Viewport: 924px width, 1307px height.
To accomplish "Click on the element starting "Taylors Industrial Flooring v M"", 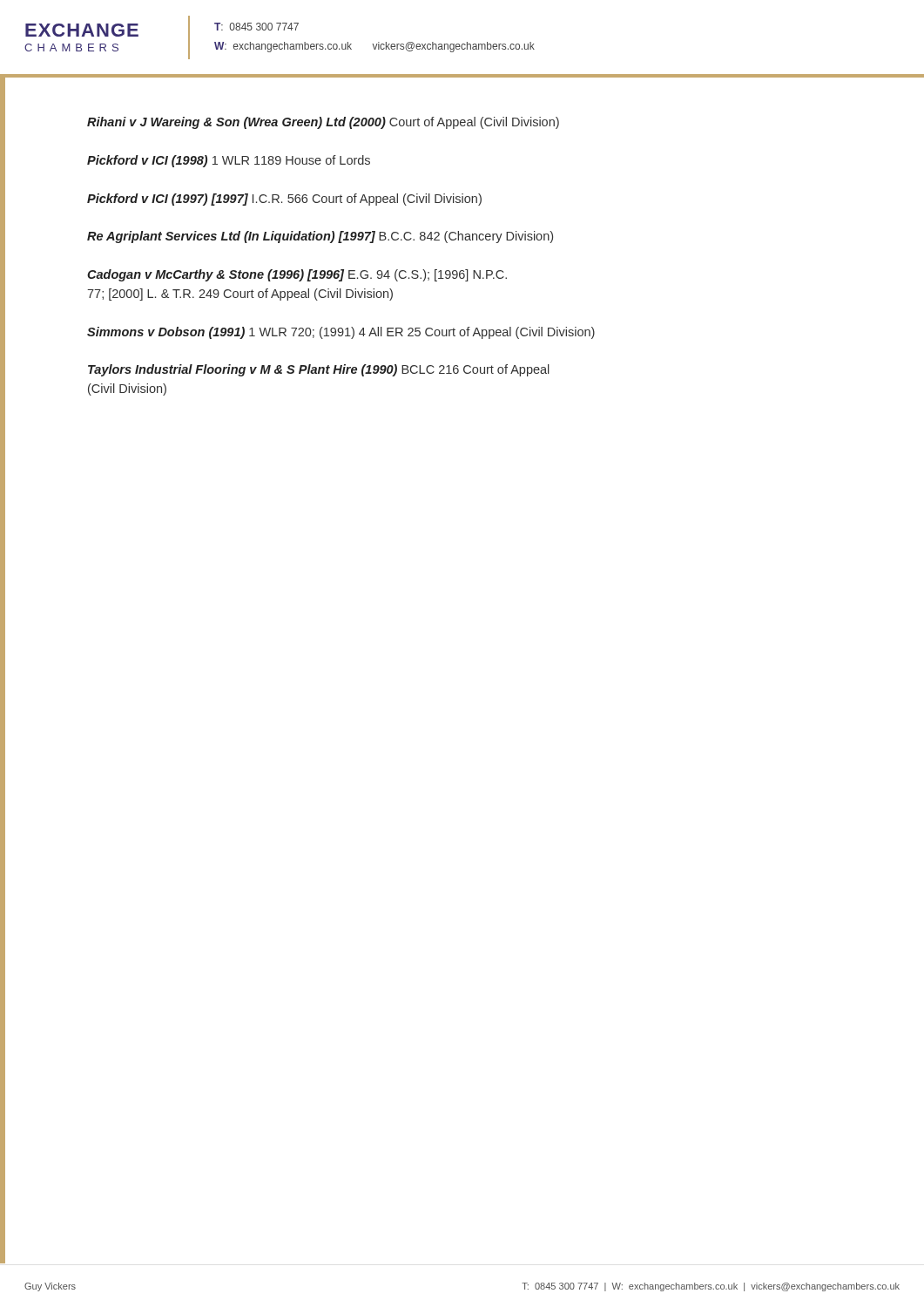I will (318, 379).
